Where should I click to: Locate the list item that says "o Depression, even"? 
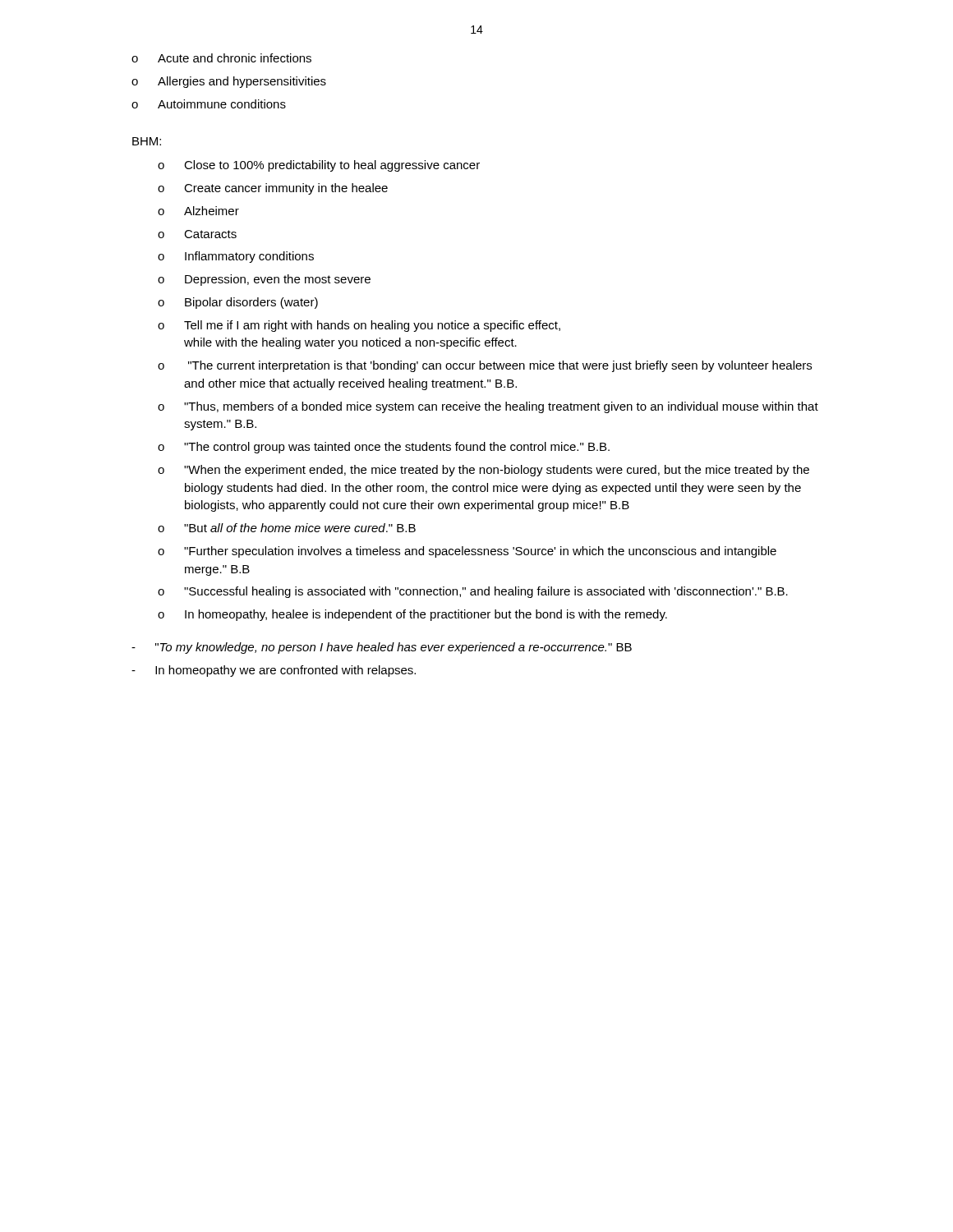pos(264,280)
